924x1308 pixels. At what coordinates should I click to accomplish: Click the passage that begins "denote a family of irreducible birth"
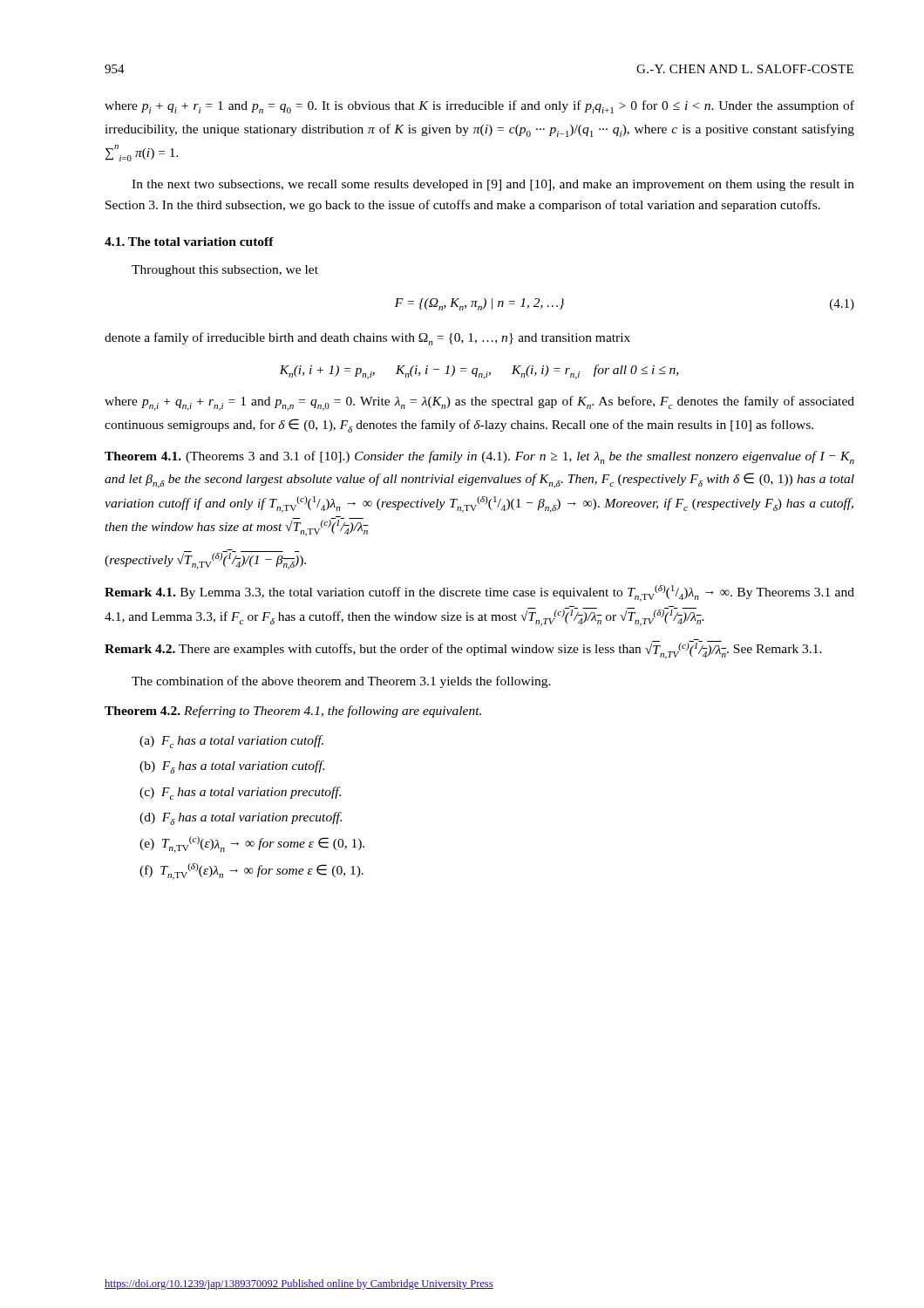click(x=479, y=339)
